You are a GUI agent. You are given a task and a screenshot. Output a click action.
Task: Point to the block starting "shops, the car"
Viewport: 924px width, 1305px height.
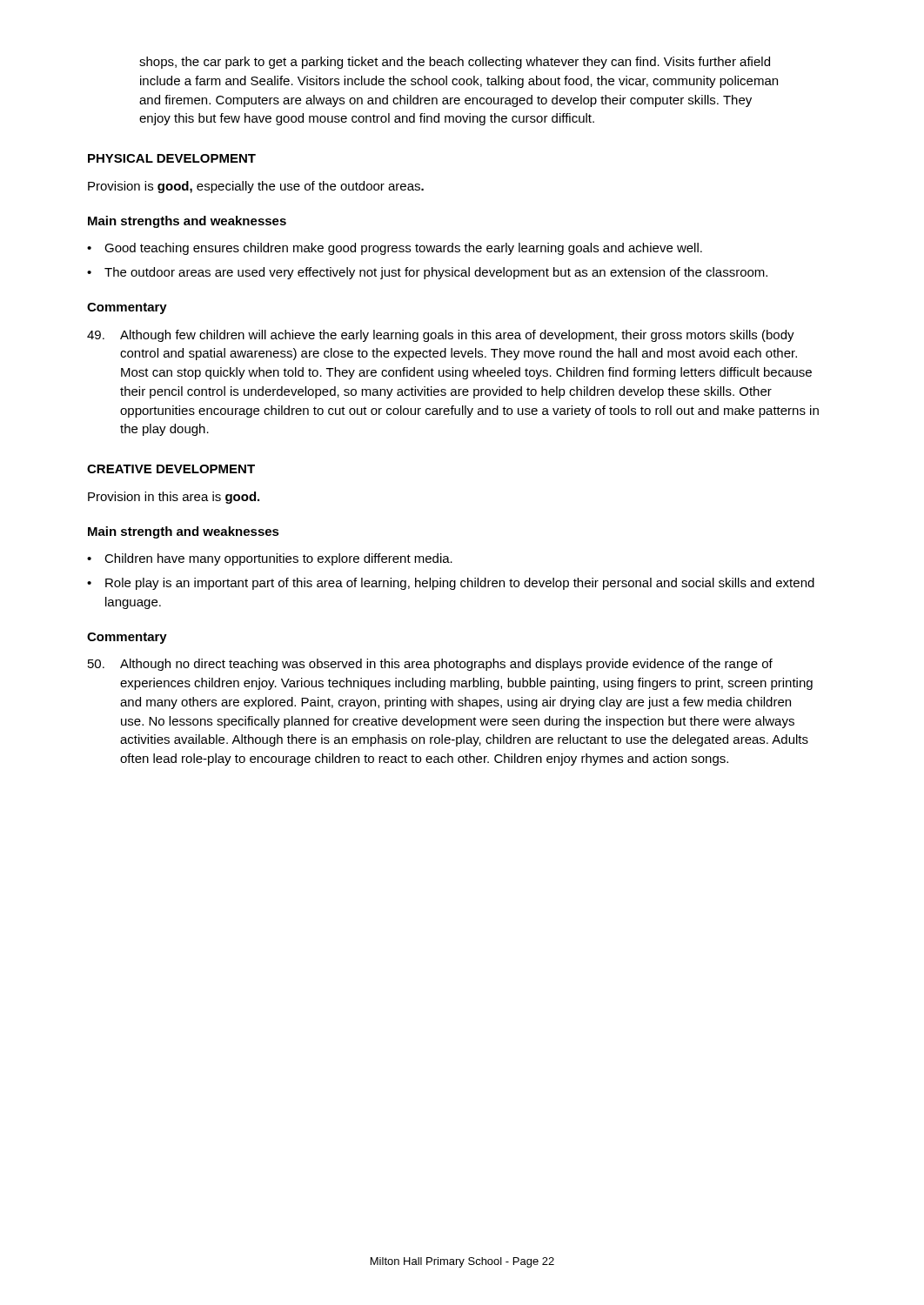tap(459, 90)
